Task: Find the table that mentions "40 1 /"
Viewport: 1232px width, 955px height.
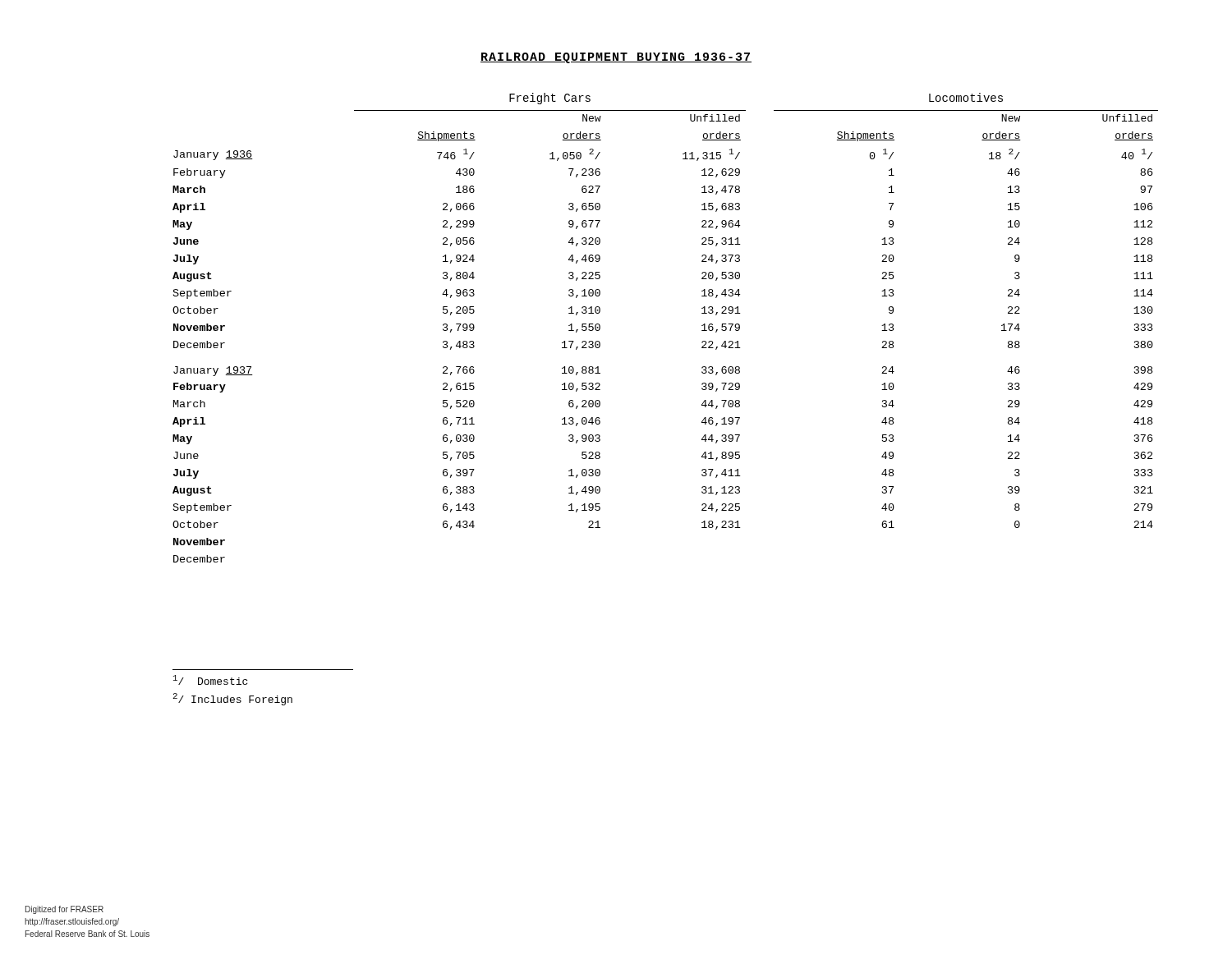Action: tap(665, 330)
